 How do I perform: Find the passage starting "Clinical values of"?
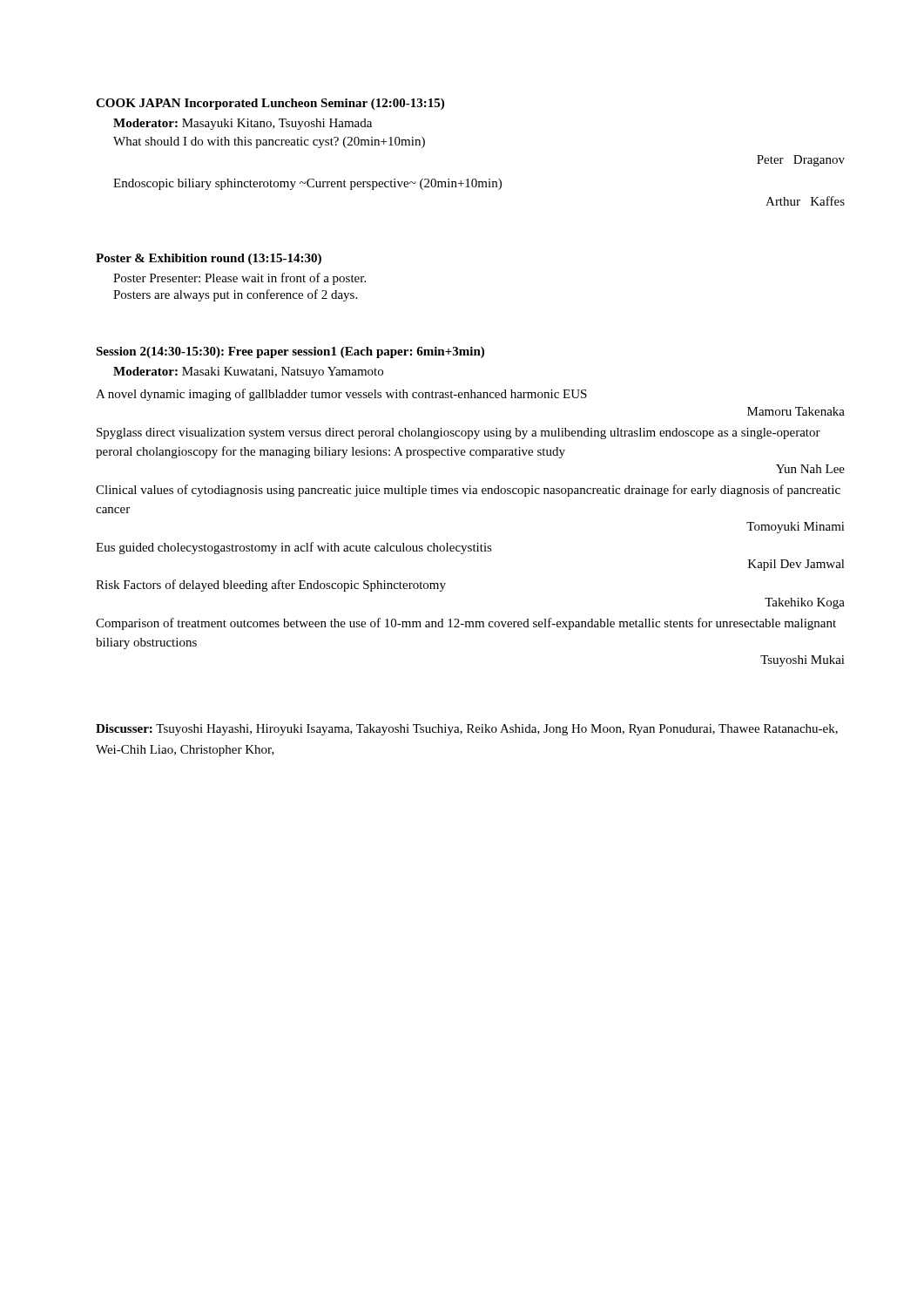[x=468, y=499]
